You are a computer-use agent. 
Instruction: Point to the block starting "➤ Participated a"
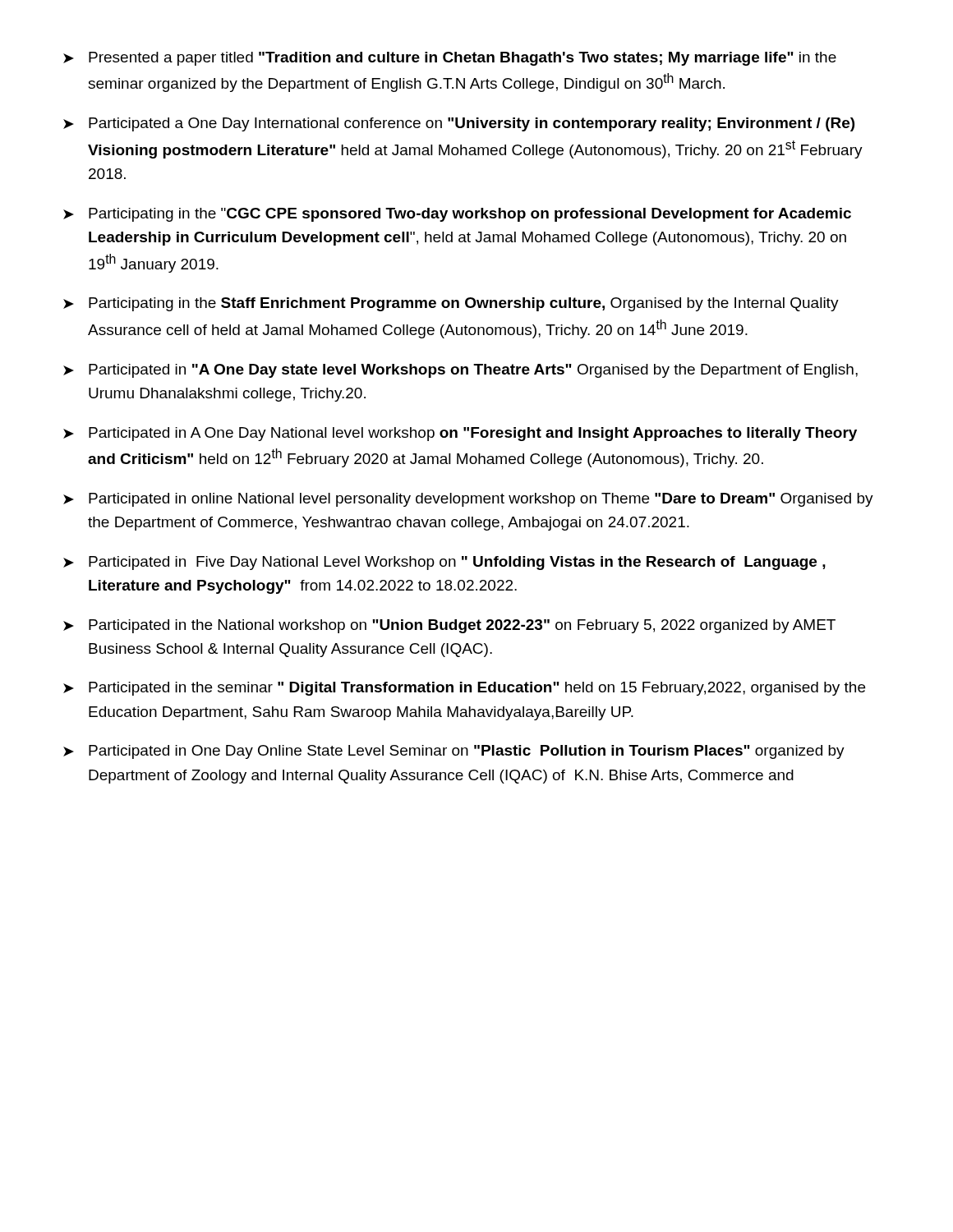470,149
